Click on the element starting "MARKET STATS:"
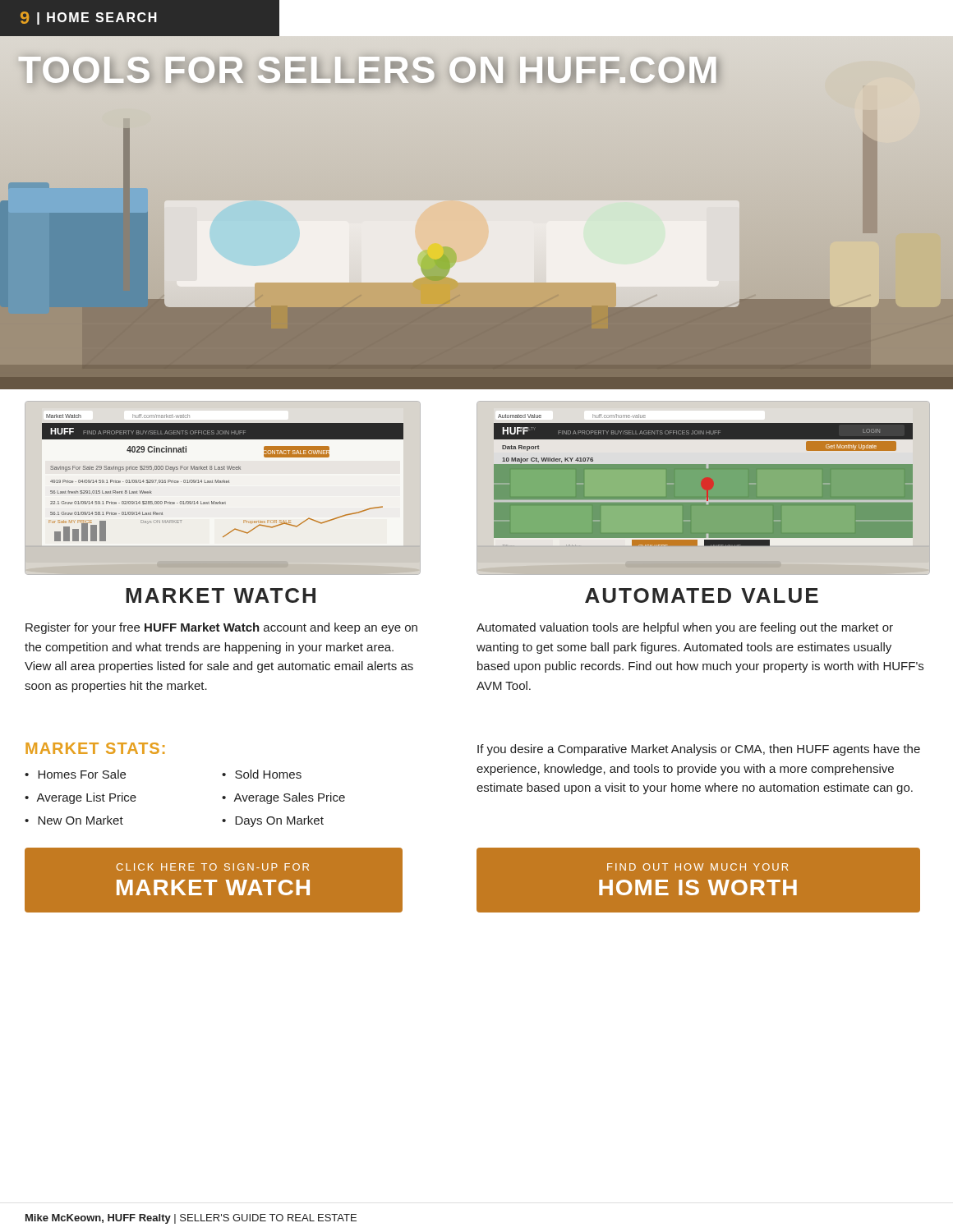 pos(96,748)
